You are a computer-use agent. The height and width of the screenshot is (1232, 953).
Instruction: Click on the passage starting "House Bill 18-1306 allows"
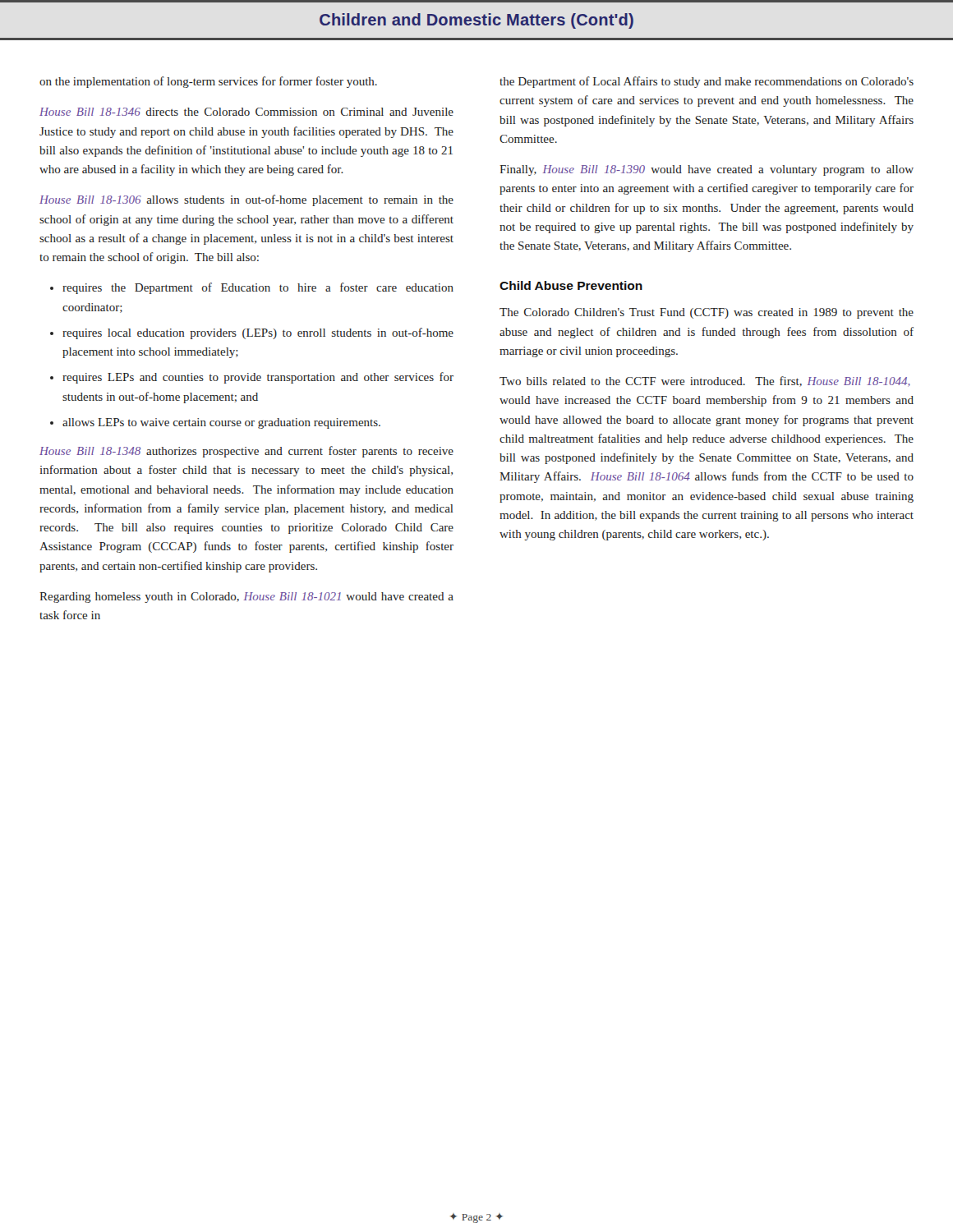click(246, 228)
